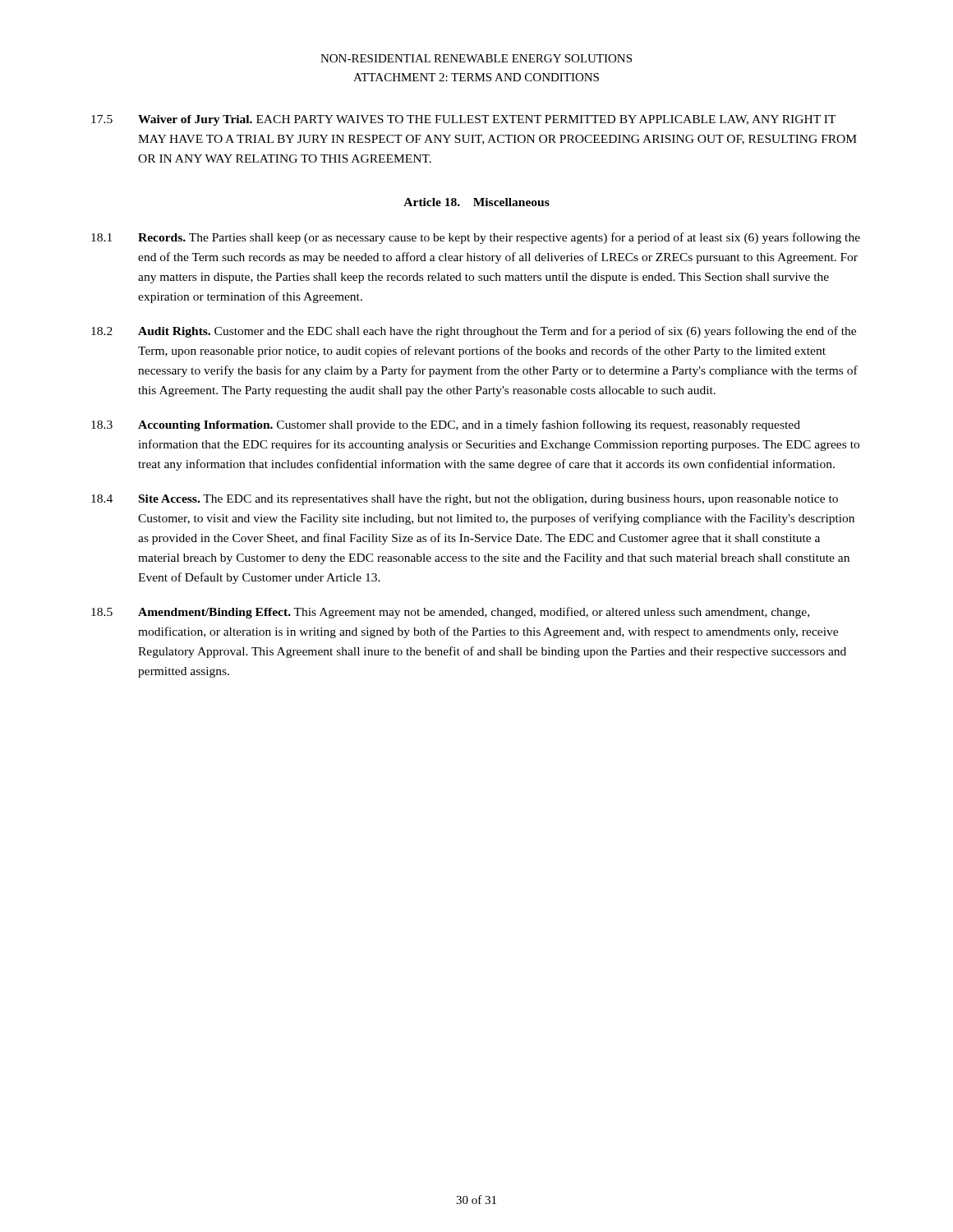Locate the block of text that opens with "18.3 Accounting Information. Customer shall"
Image resolution: width=953 pixels, height=1232 pixels.
click(476, 445)
